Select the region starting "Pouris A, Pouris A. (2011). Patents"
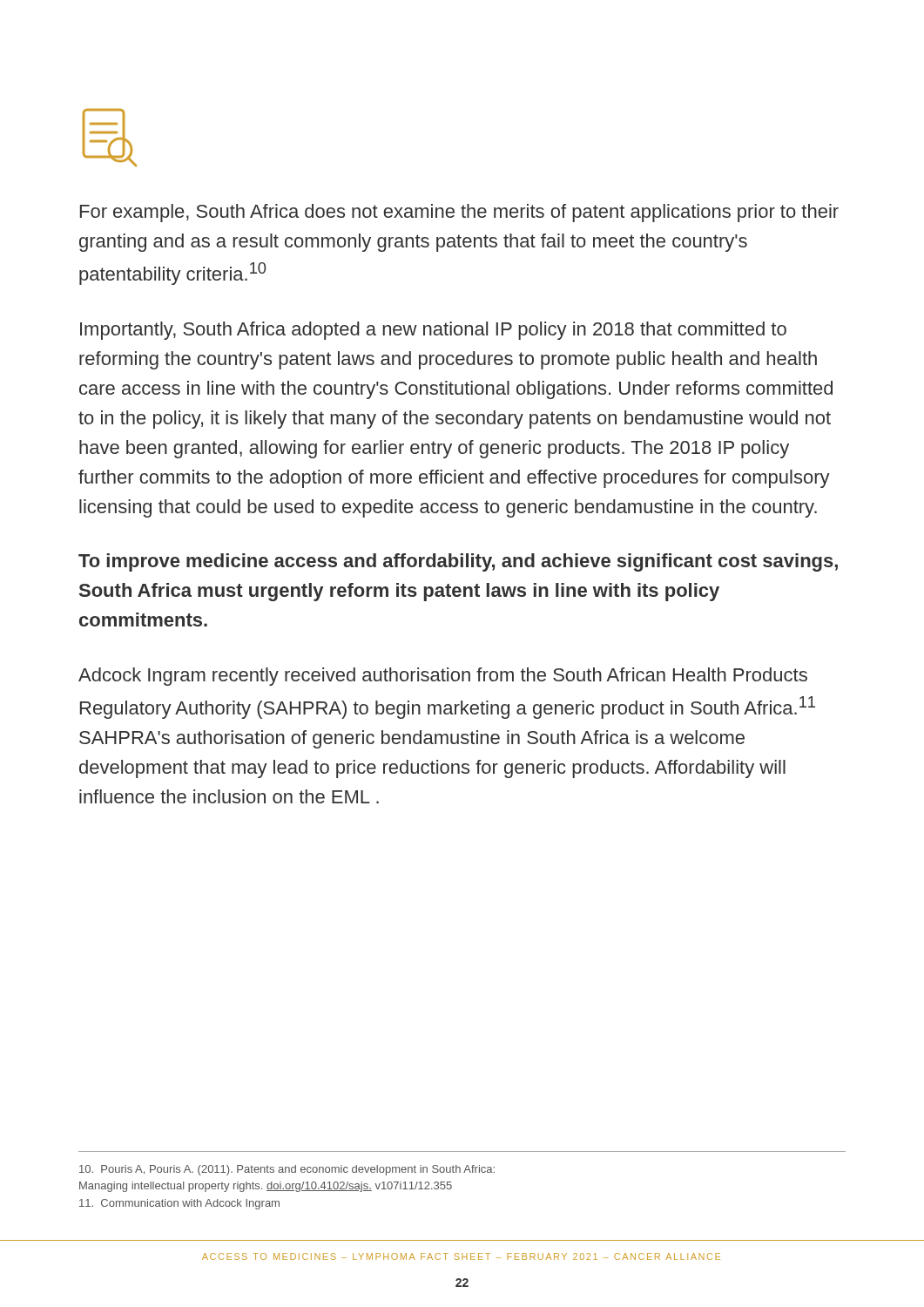The height and width of the screenshot is (1307, 924). pyautogui.click(x=462, y=1186)
